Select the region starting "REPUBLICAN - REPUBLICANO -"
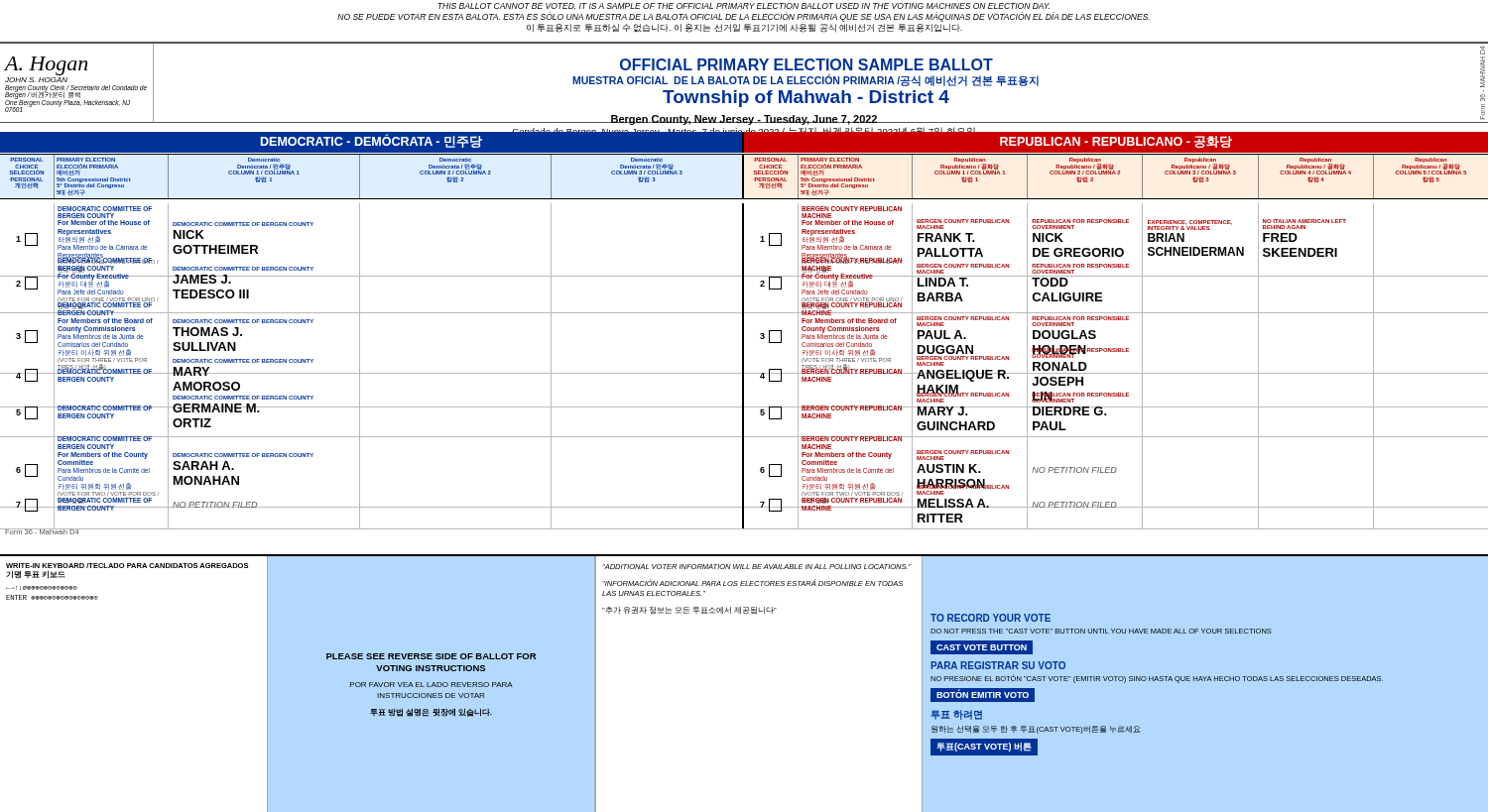The height and width of the screenshot is (812, 1488). click(1116, 142)
